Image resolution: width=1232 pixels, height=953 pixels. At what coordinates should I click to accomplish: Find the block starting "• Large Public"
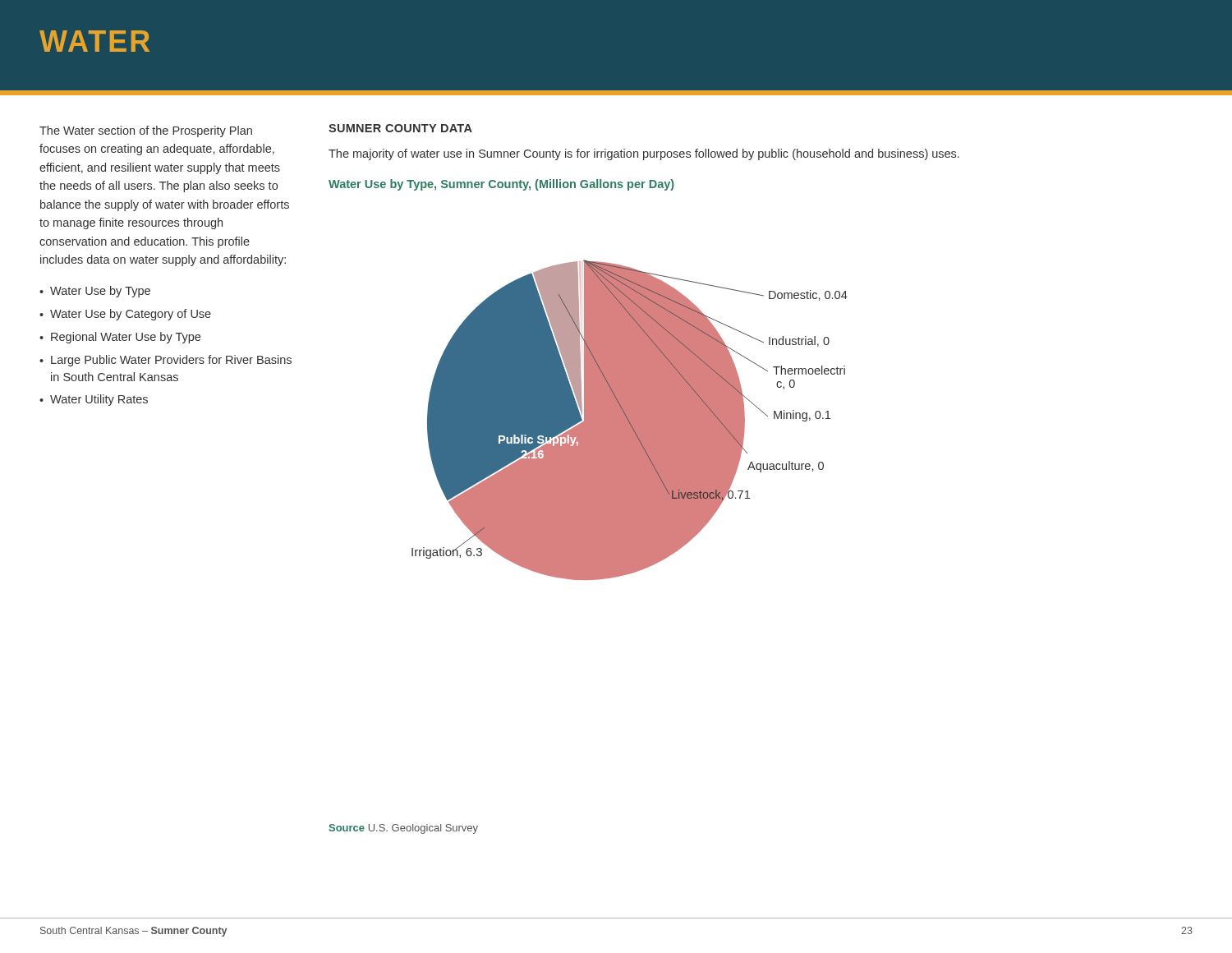pos(167,369)
